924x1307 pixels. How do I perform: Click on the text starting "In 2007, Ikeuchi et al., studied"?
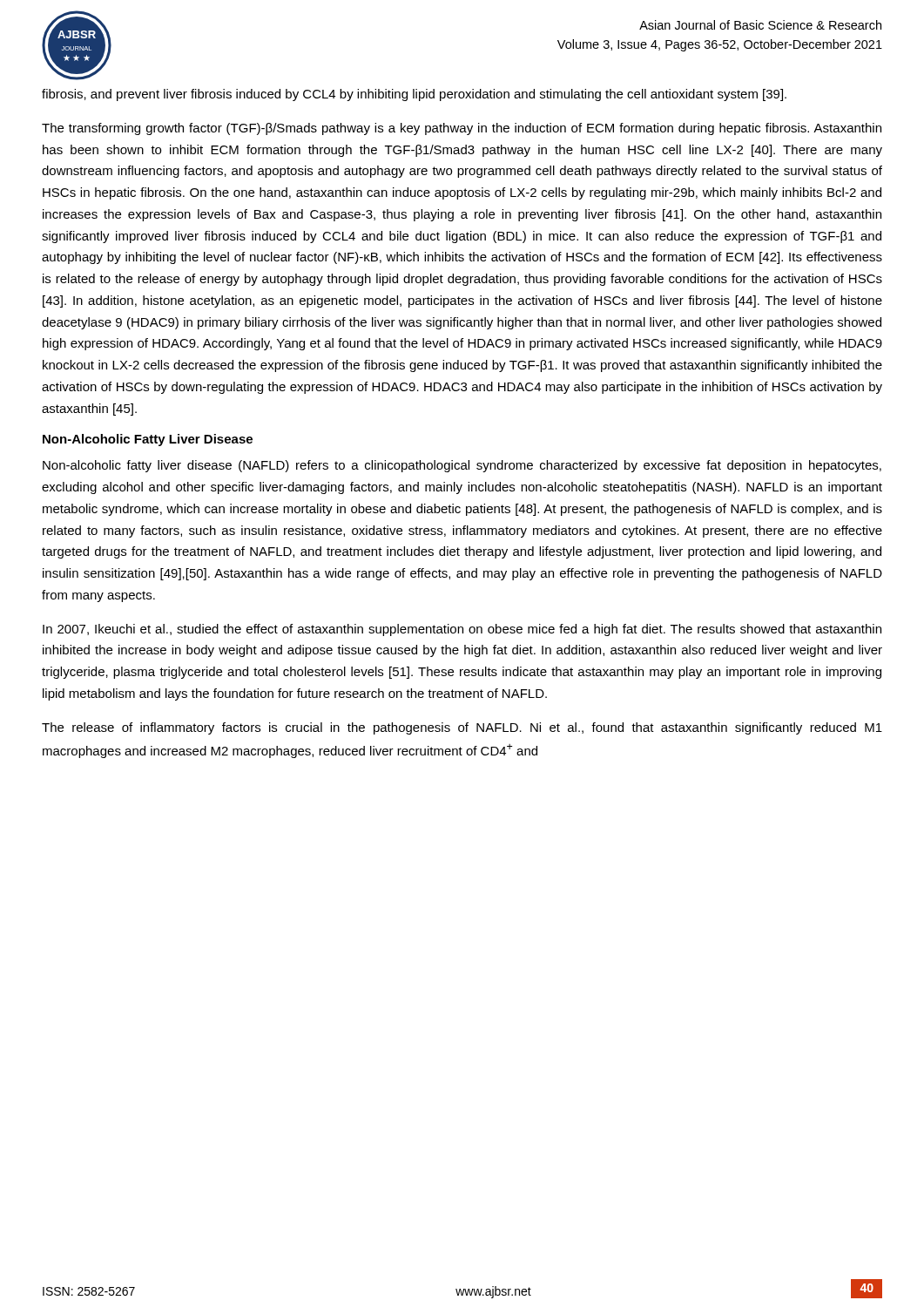(x=462, y=661)
